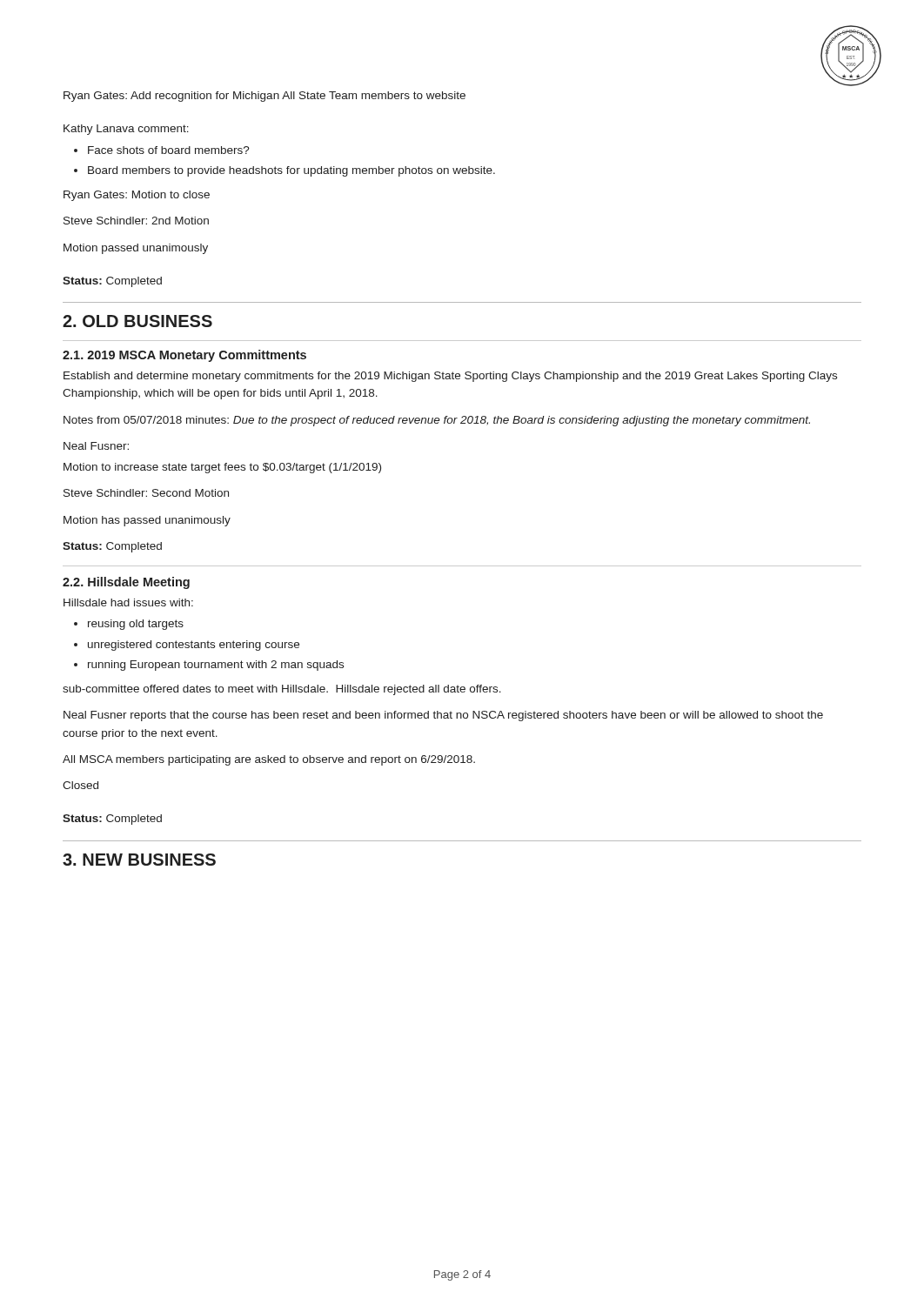Click on the block starting "2.1. 2019 MSCA"
Screen dimensions: 1305x924
pyautogui.click(x=185, y=355)
